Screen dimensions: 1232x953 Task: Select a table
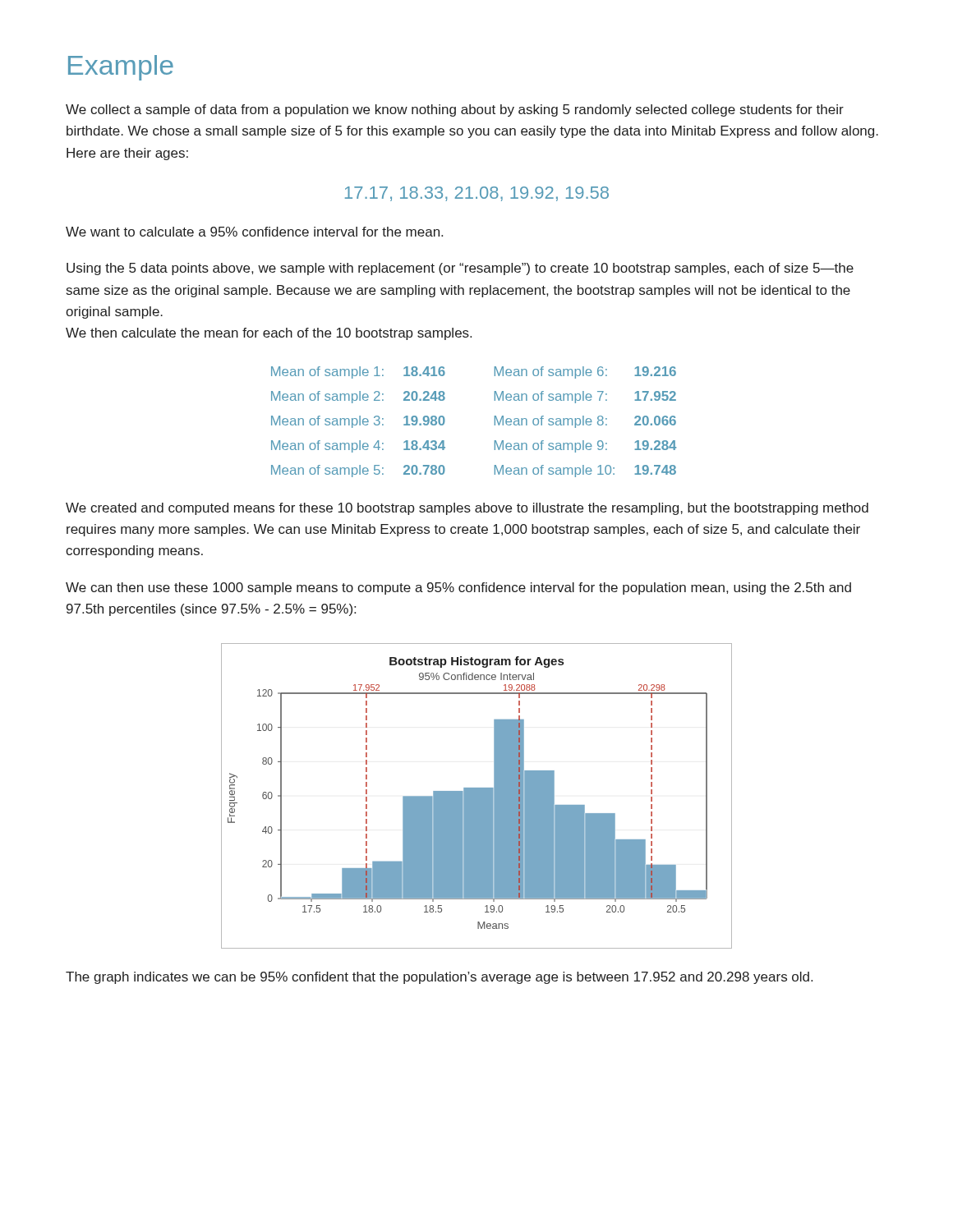tap(476, 421)
